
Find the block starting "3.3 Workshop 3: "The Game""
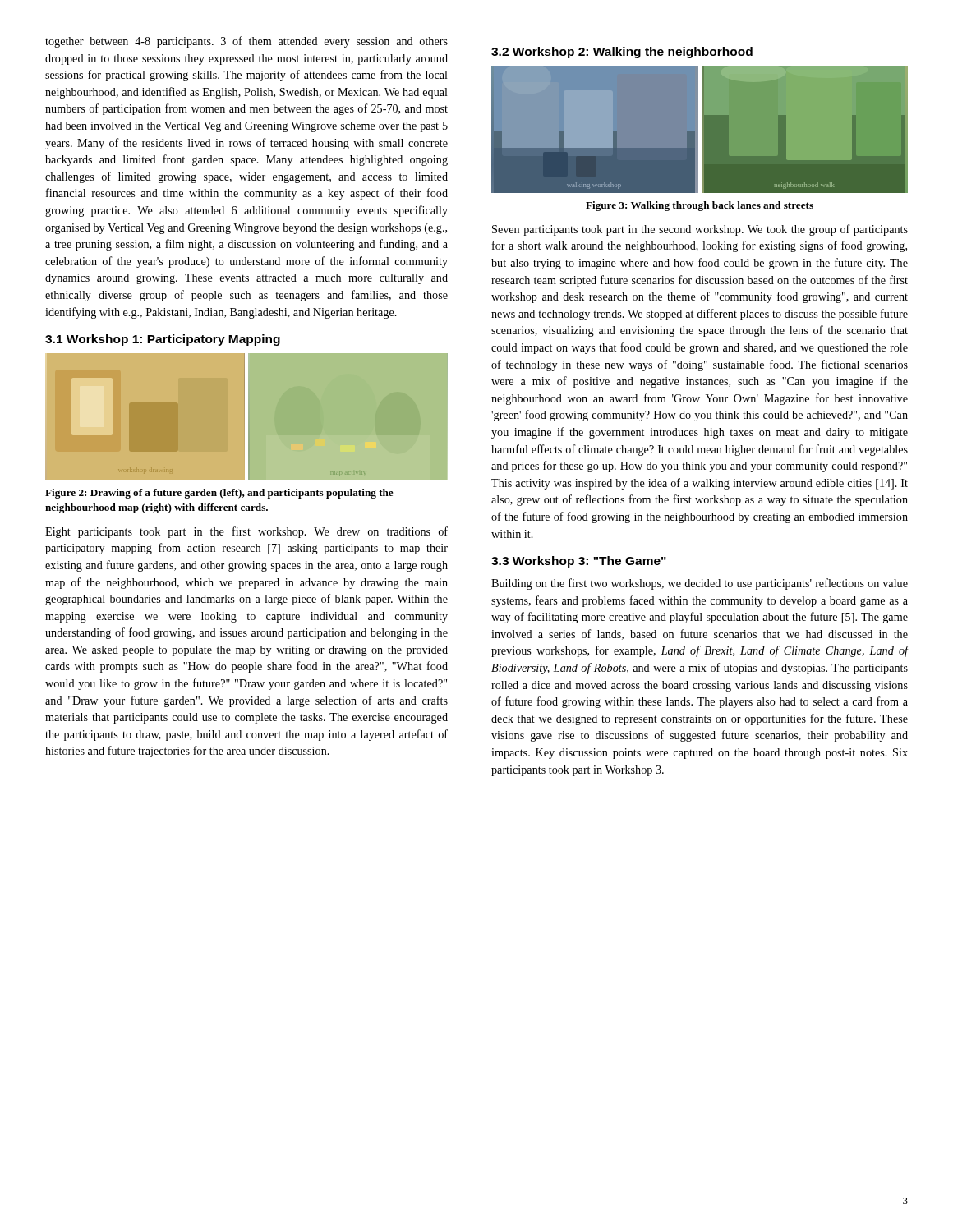click(579, 562)
